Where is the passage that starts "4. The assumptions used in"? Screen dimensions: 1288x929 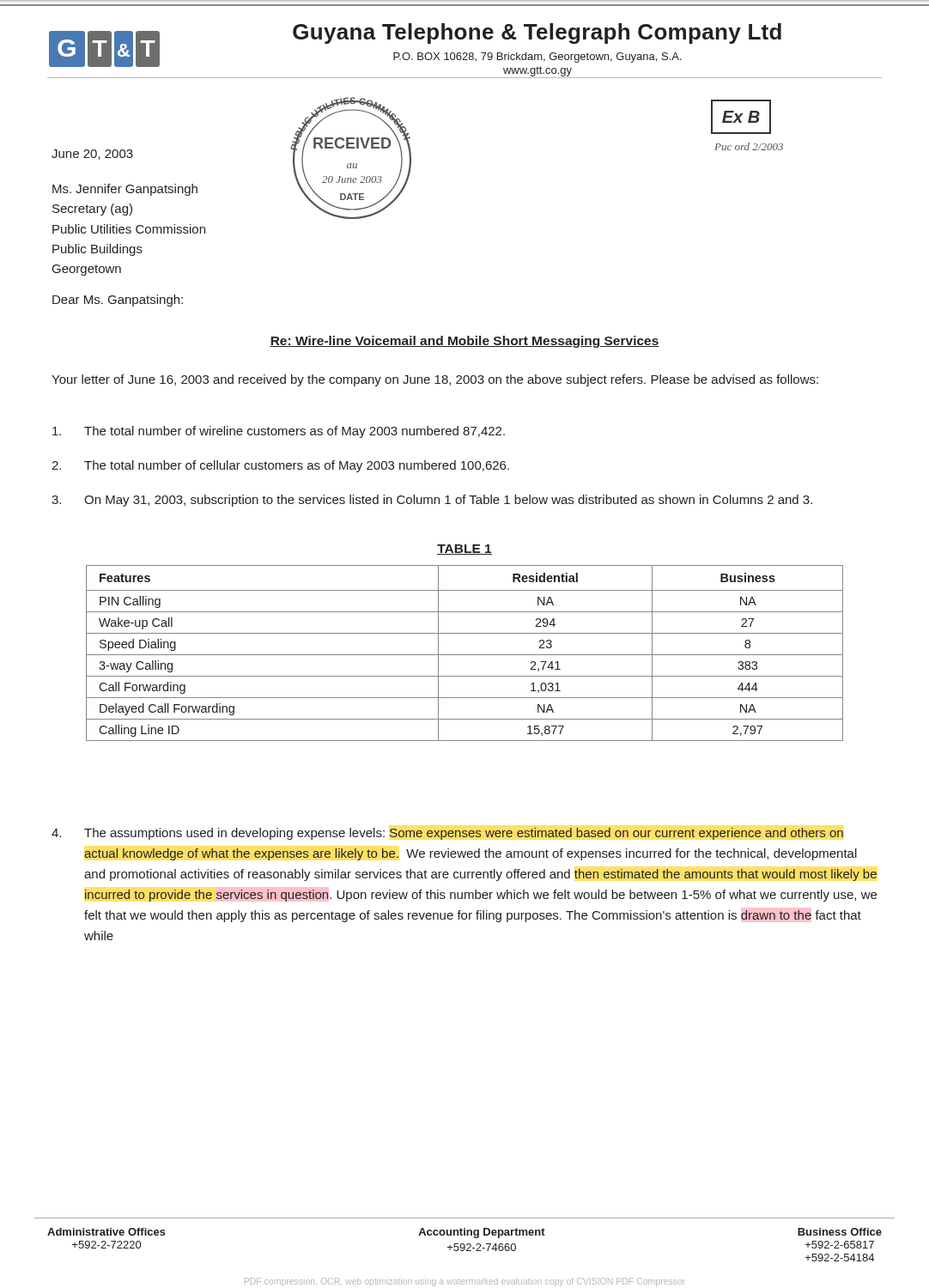coord(464,884)
